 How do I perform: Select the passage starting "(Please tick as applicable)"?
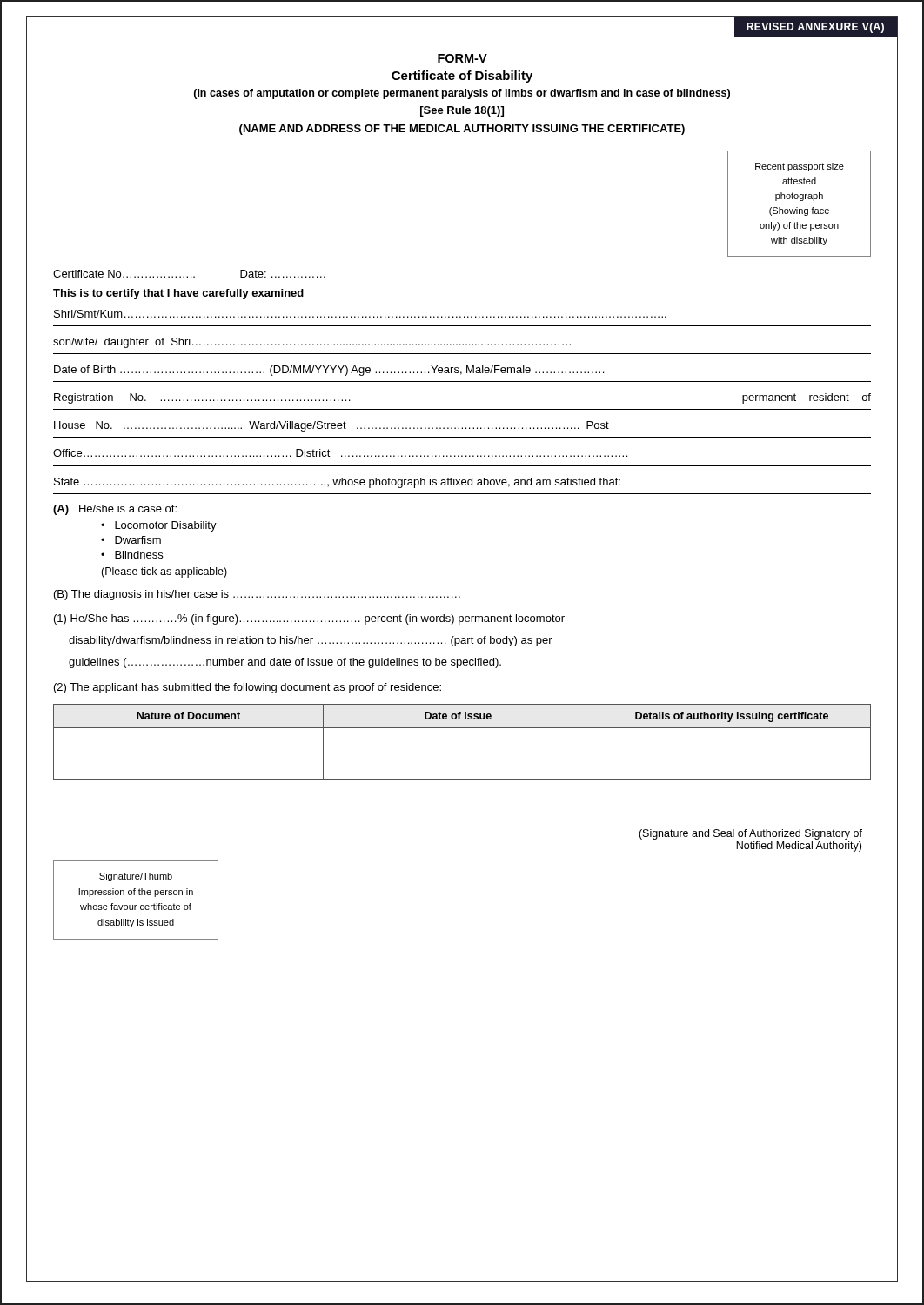point(164,571)
